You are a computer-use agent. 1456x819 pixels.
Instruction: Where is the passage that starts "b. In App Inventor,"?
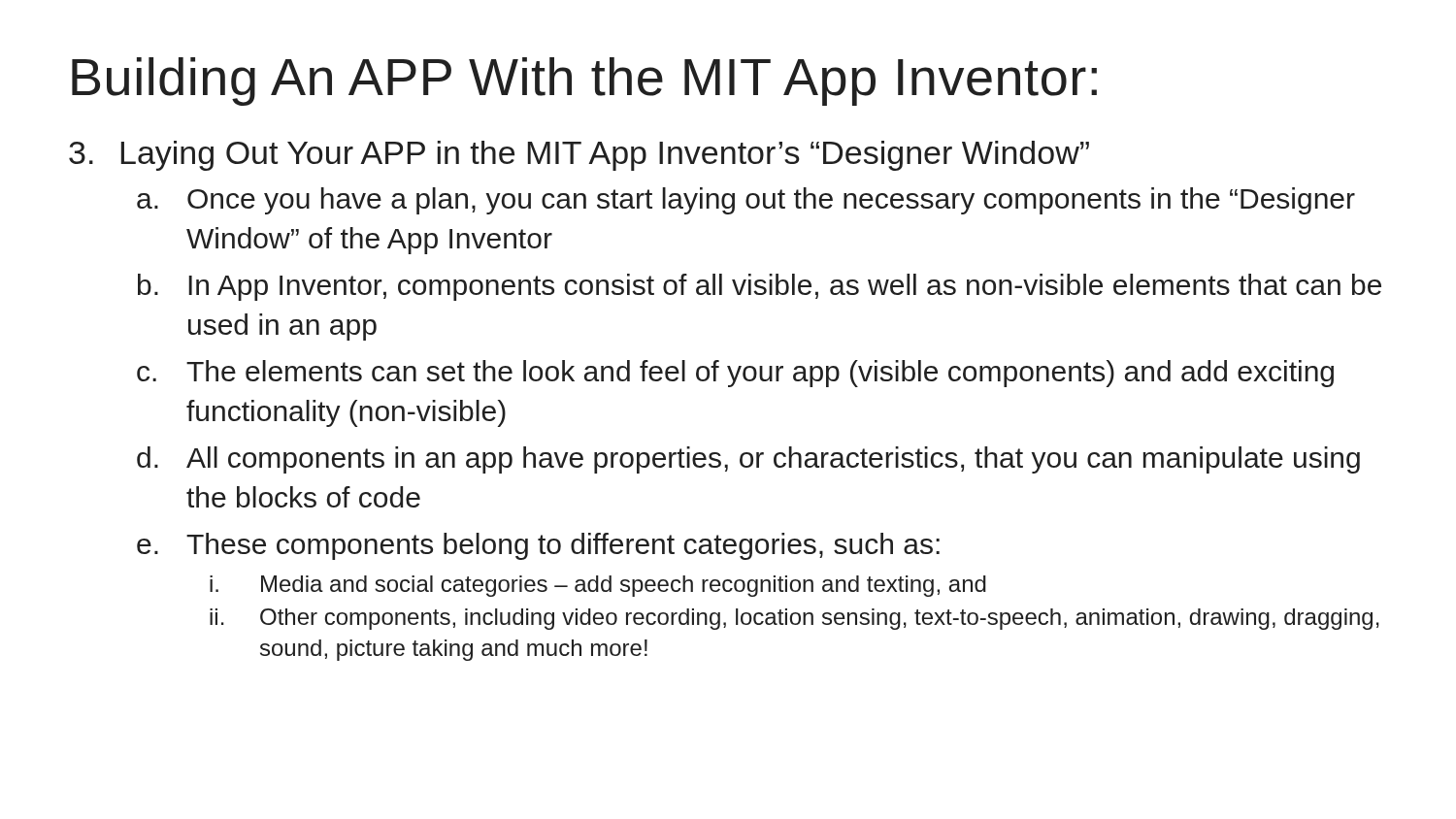(x=762, y=305)
